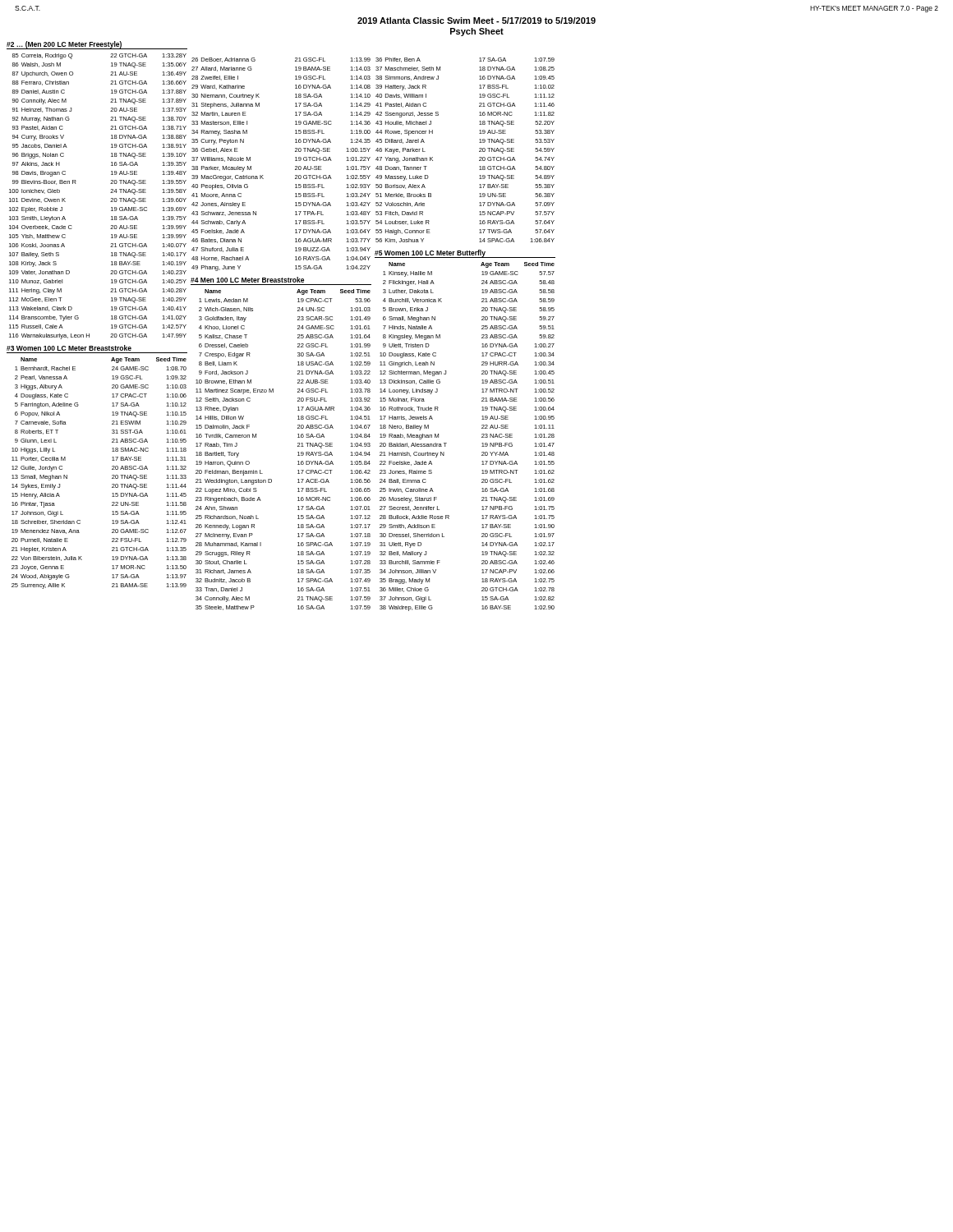Image resolution: width=953 pixels, height=1232 pixels.
Task: Find the table that mentions "Russell, Cale A"
Action: pos(97,195)
